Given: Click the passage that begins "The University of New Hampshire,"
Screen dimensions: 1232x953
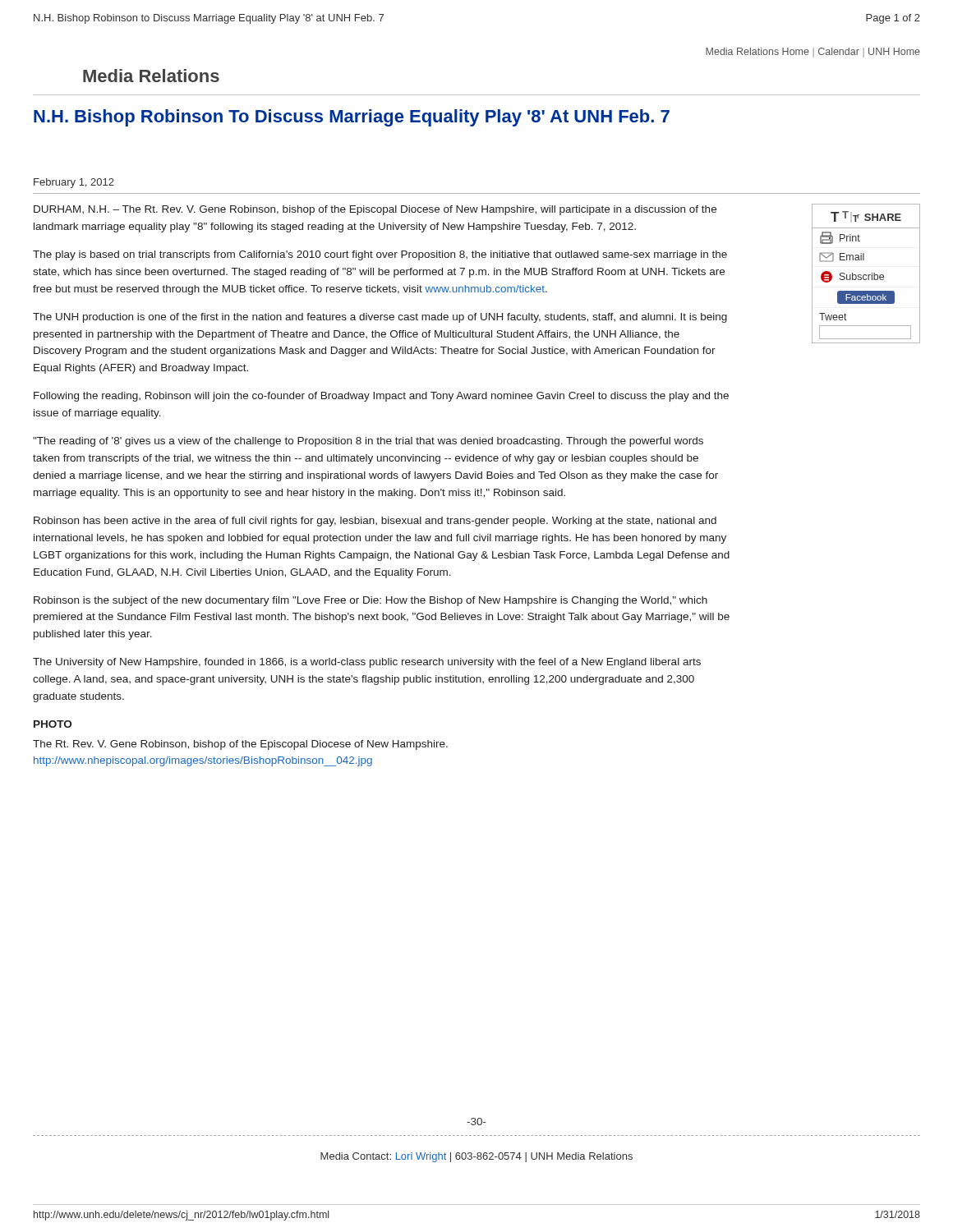Looking at the screenshot, I should pos(367,679).
